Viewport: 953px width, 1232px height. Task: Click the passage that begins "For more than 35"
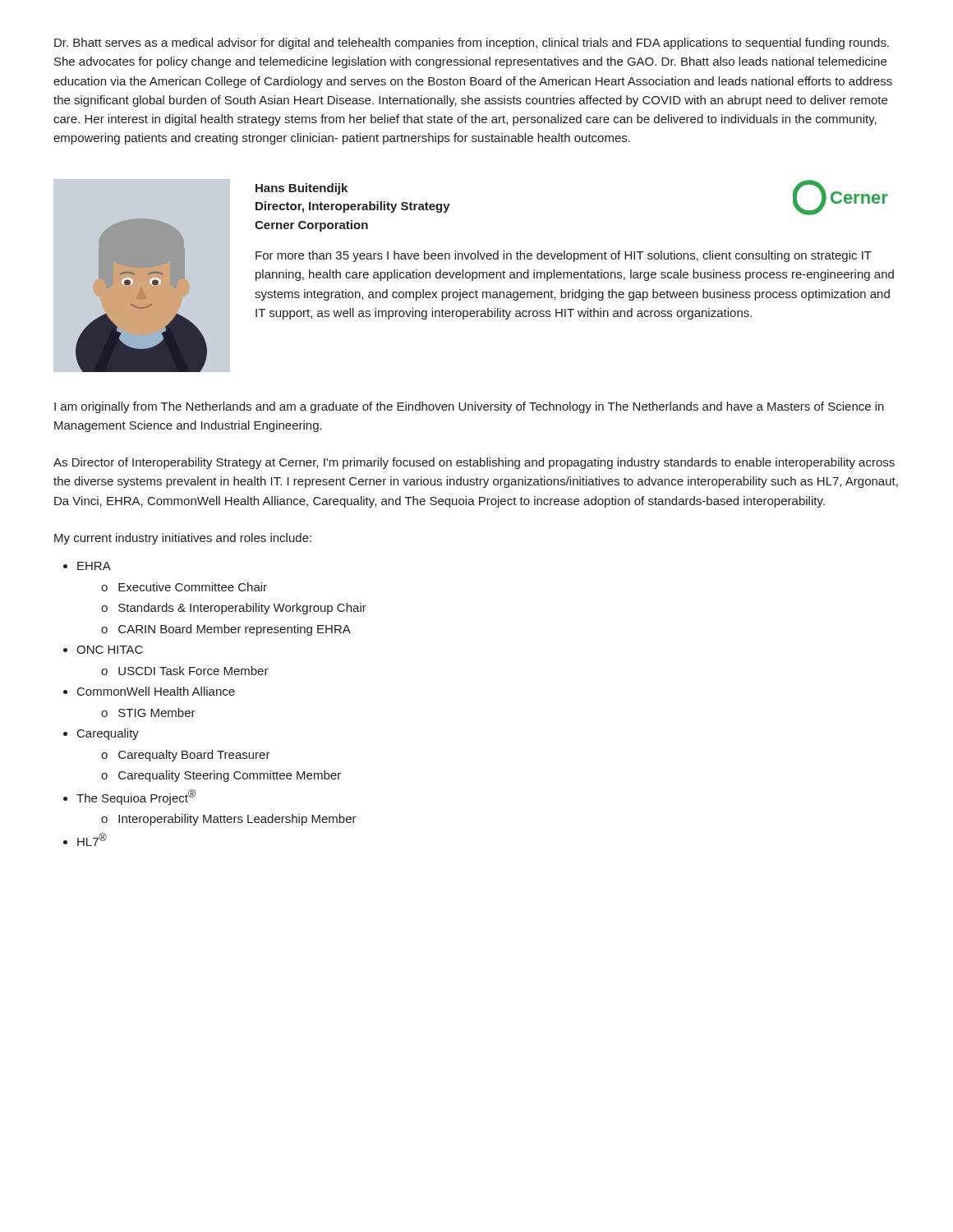(x=575, y=284)
